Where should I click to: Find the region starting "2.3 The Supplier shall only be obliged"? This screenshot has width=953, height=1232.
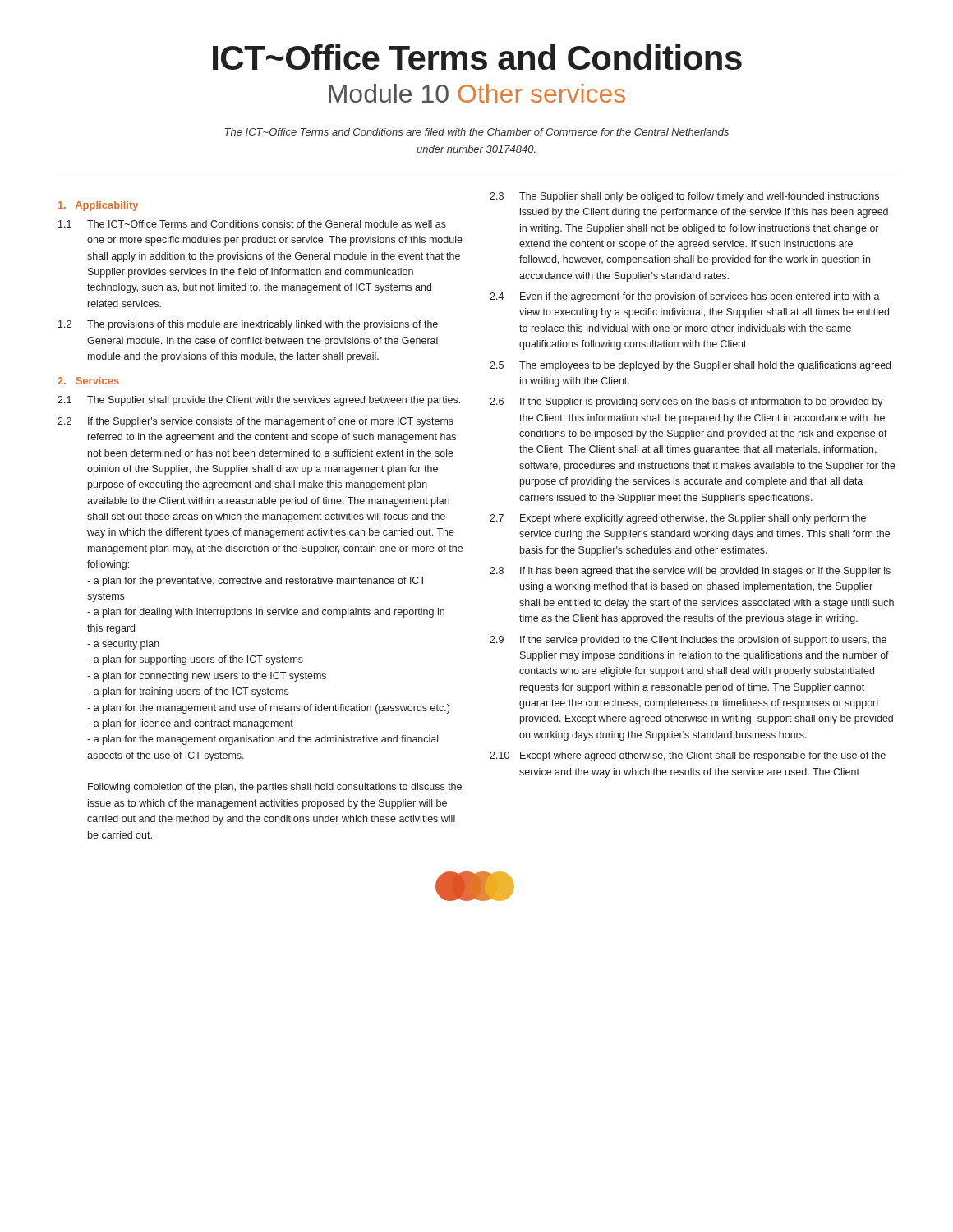(x=693, y=236)
